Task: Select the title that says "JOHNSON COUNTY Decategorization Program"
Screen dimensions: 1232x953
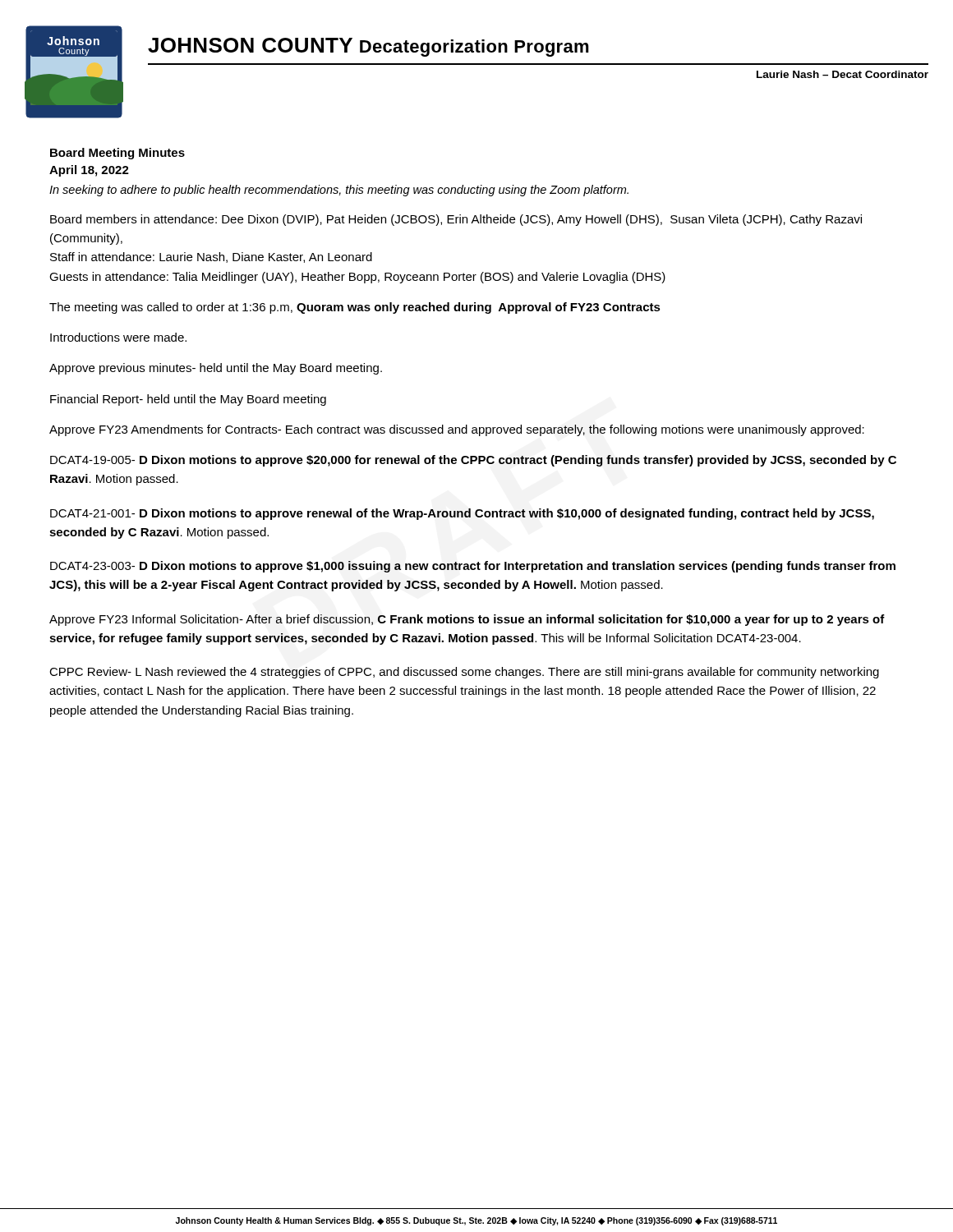Action: (x=538, y=46)
